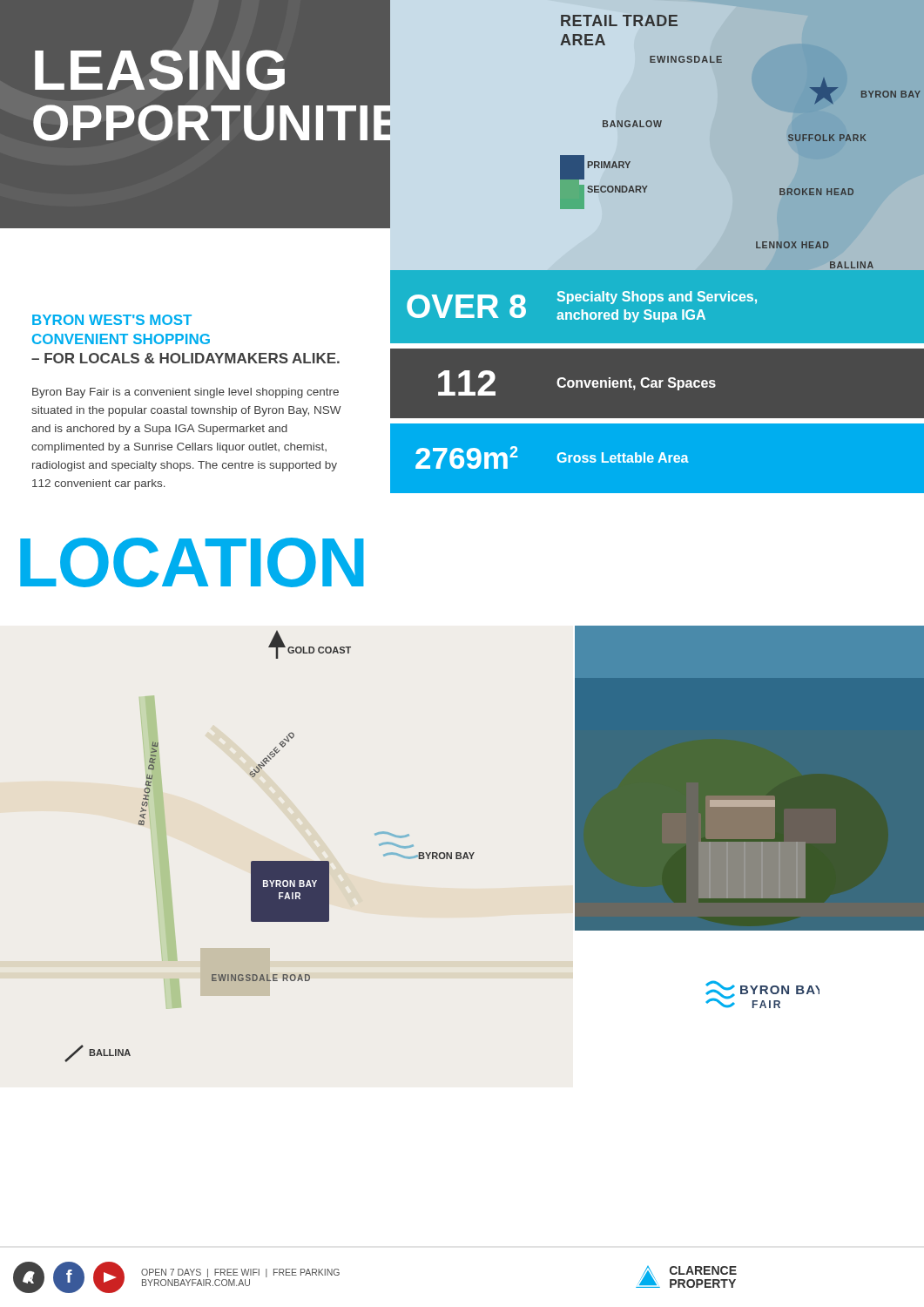
Task: Locate the element starting "LEASING OPPORTUNITIES"
Action: coord(195,114)
